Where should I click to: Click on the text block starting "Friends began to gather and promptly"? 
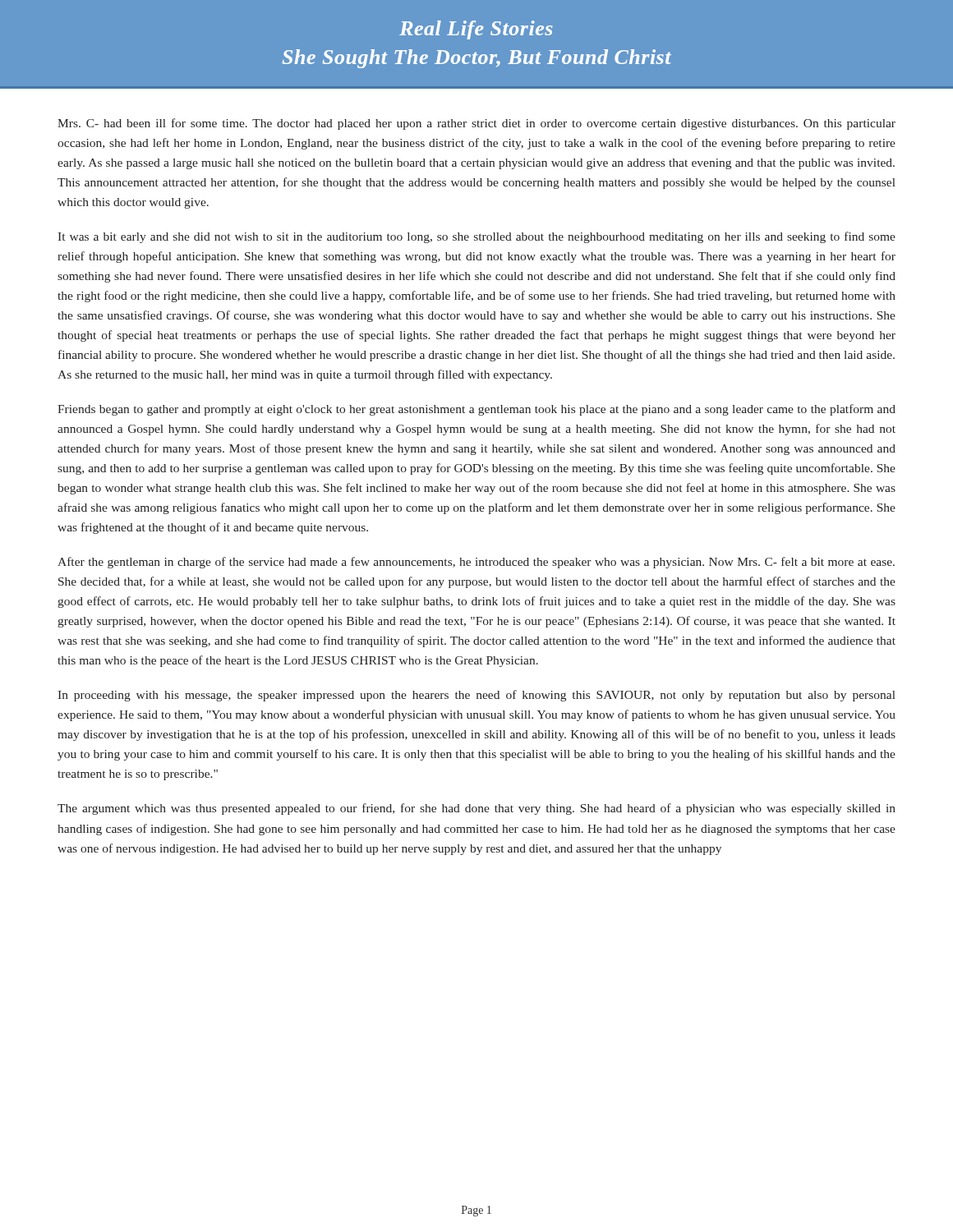476,468
